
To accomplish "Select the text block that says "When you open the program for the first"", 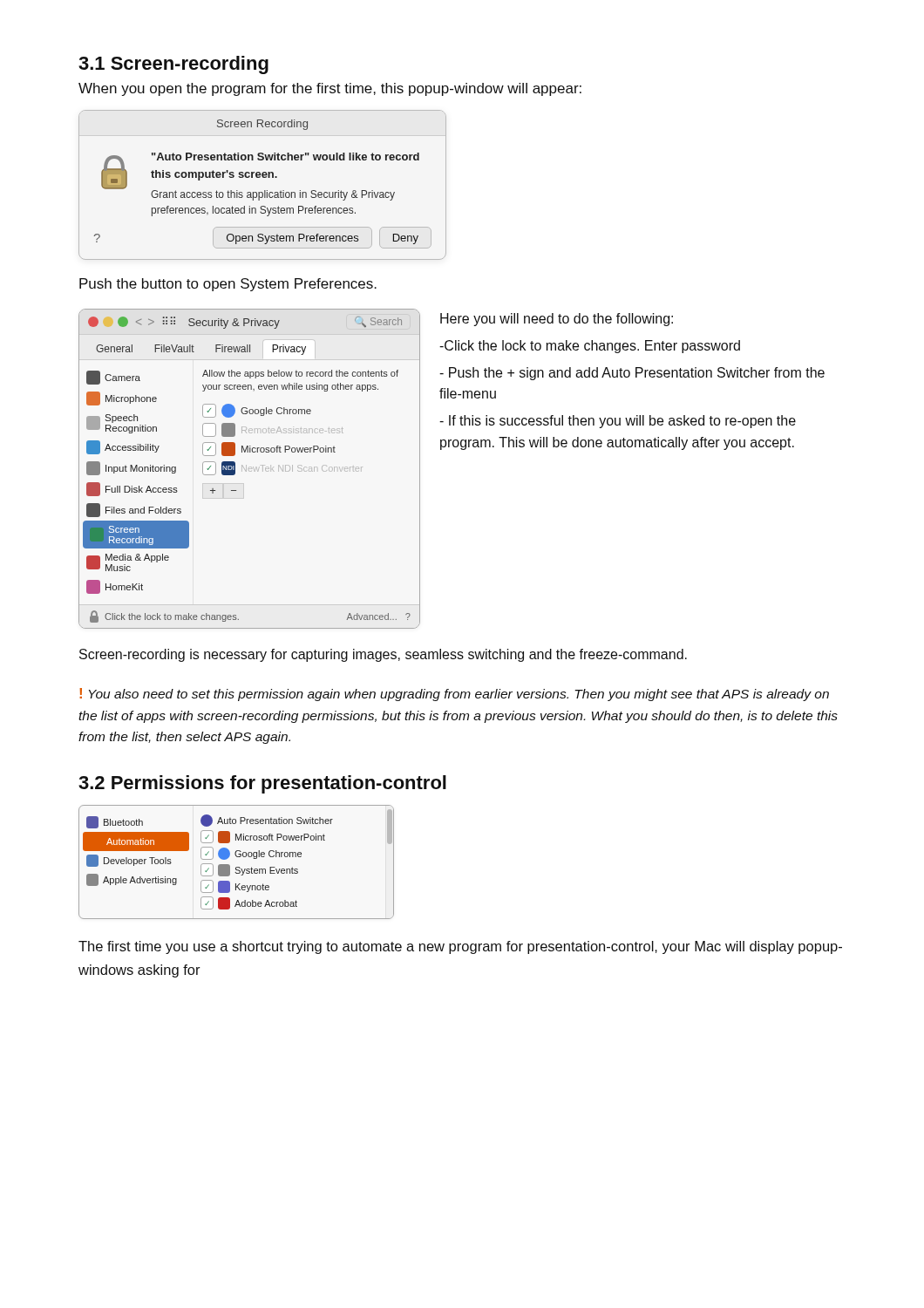I will point(462,89).
